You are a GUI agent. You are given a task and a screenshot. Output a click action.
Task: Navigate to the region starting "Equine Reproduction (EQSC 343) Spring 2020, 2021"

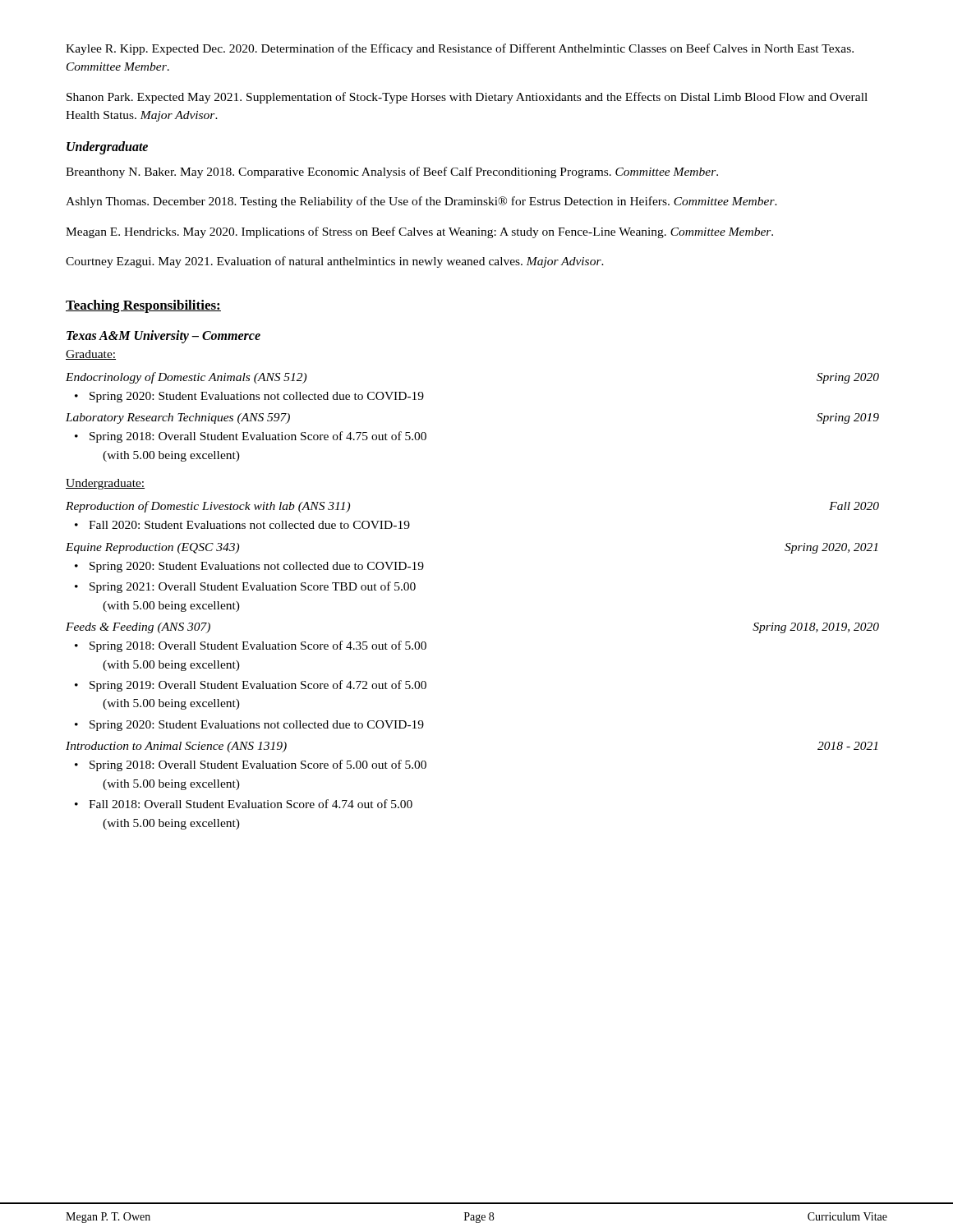[x=150, y=548]
